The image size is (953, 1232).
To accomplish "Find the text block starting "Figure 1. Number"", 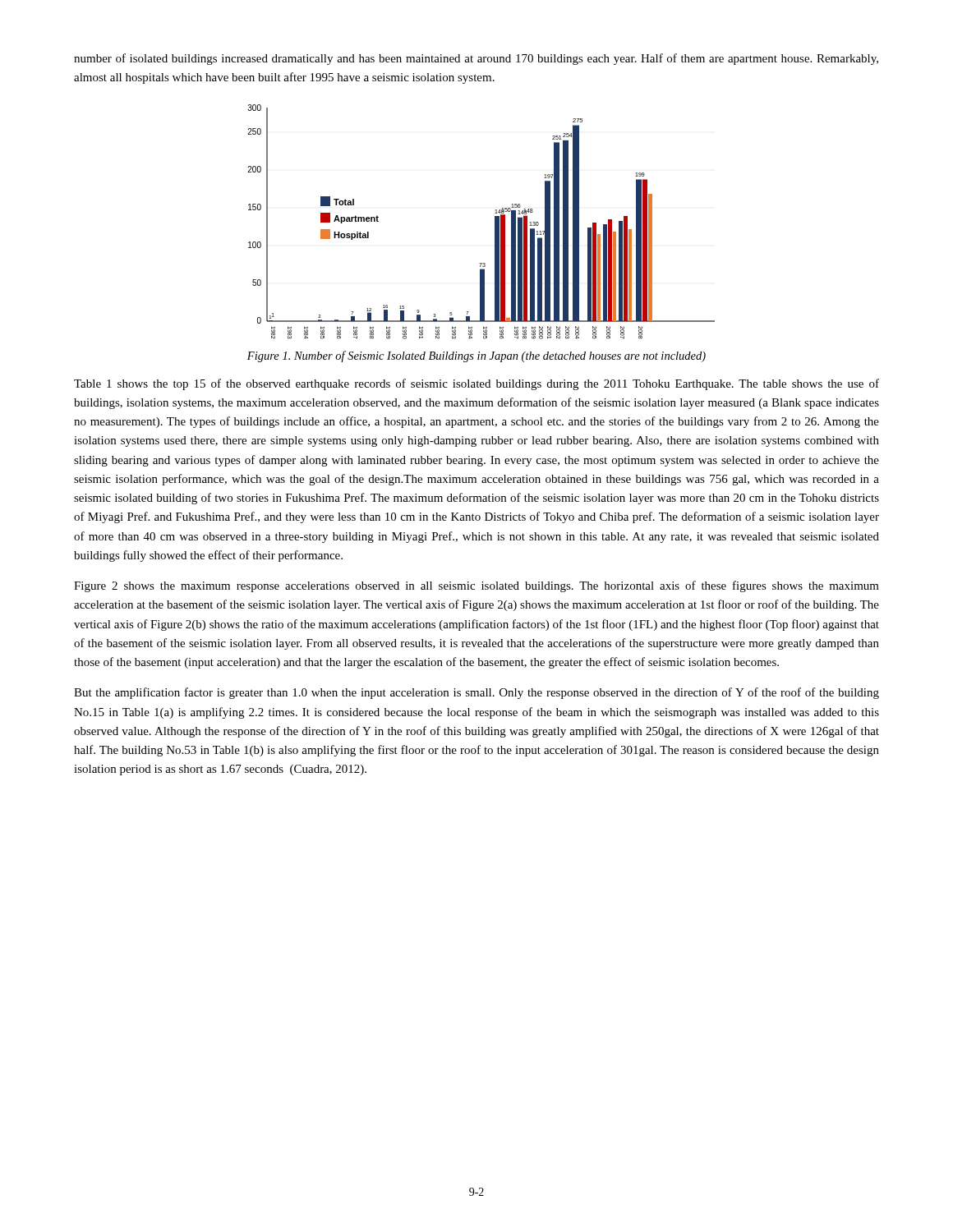I will click(x=476, y=355).
